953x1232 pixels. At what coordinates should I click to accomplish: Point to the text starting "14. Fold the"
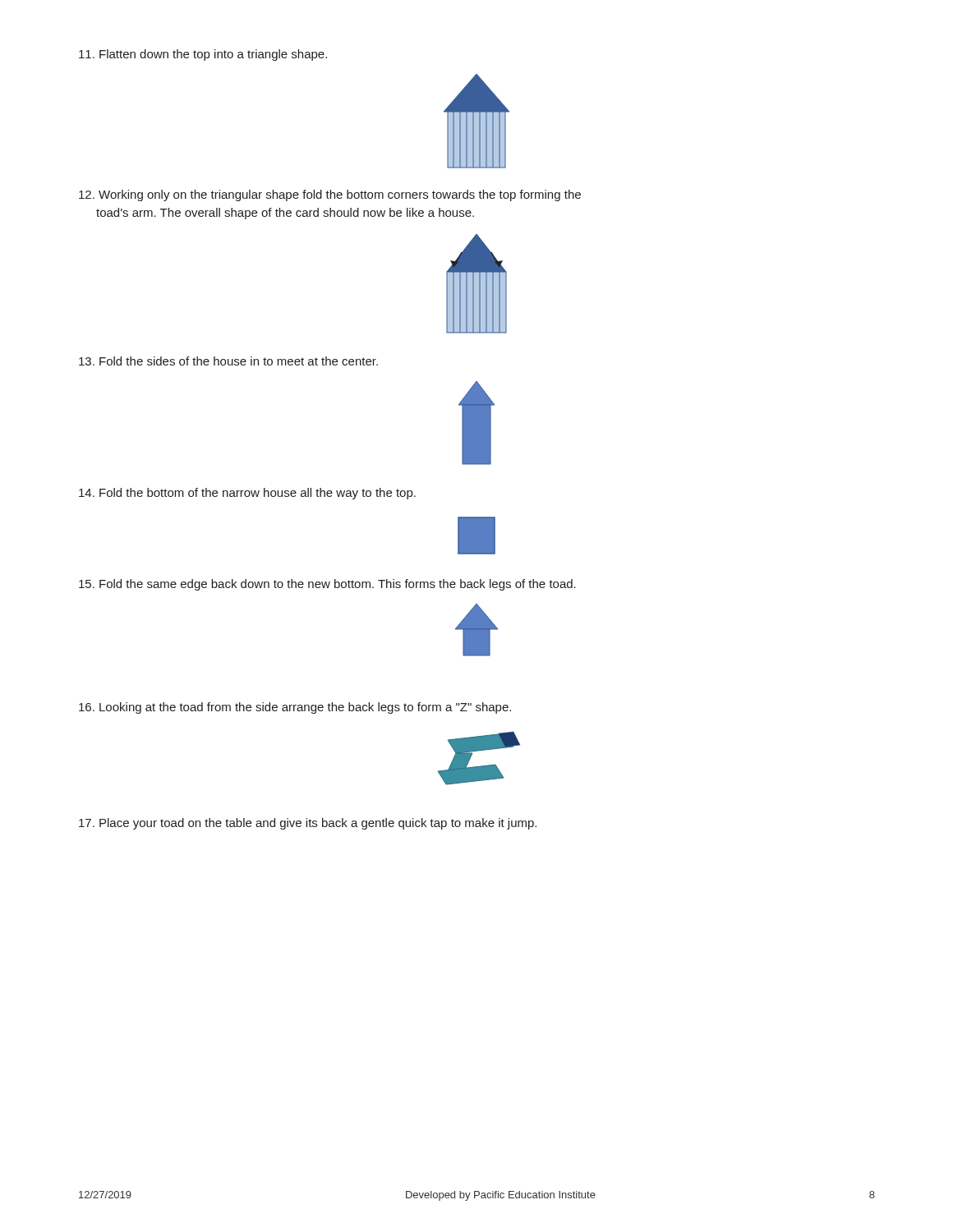pyautogui.click(x=247, y=494)
